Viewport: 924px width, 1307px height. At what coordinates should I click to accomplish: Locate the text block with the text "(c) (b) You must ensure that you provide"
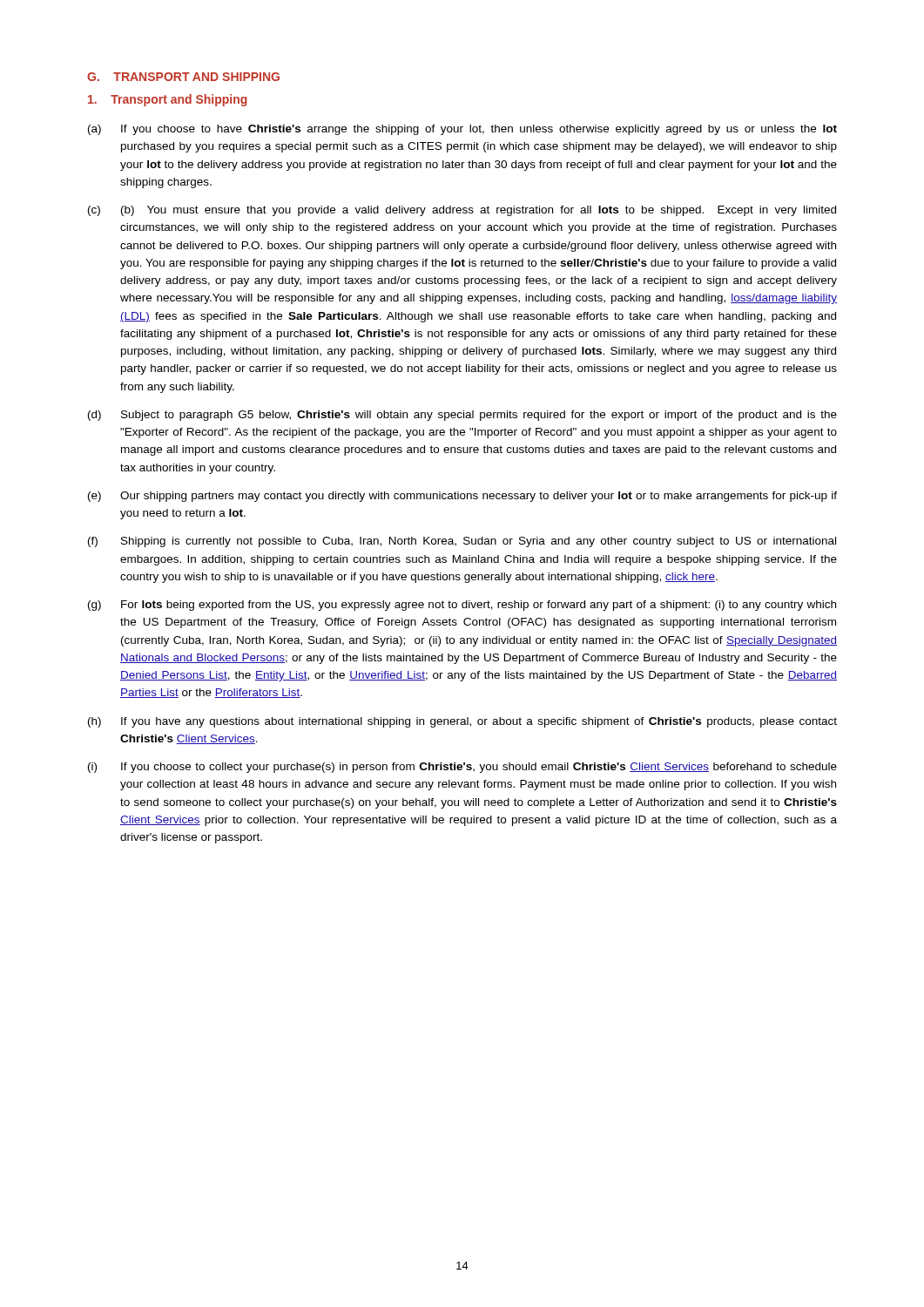click(462, 298)
